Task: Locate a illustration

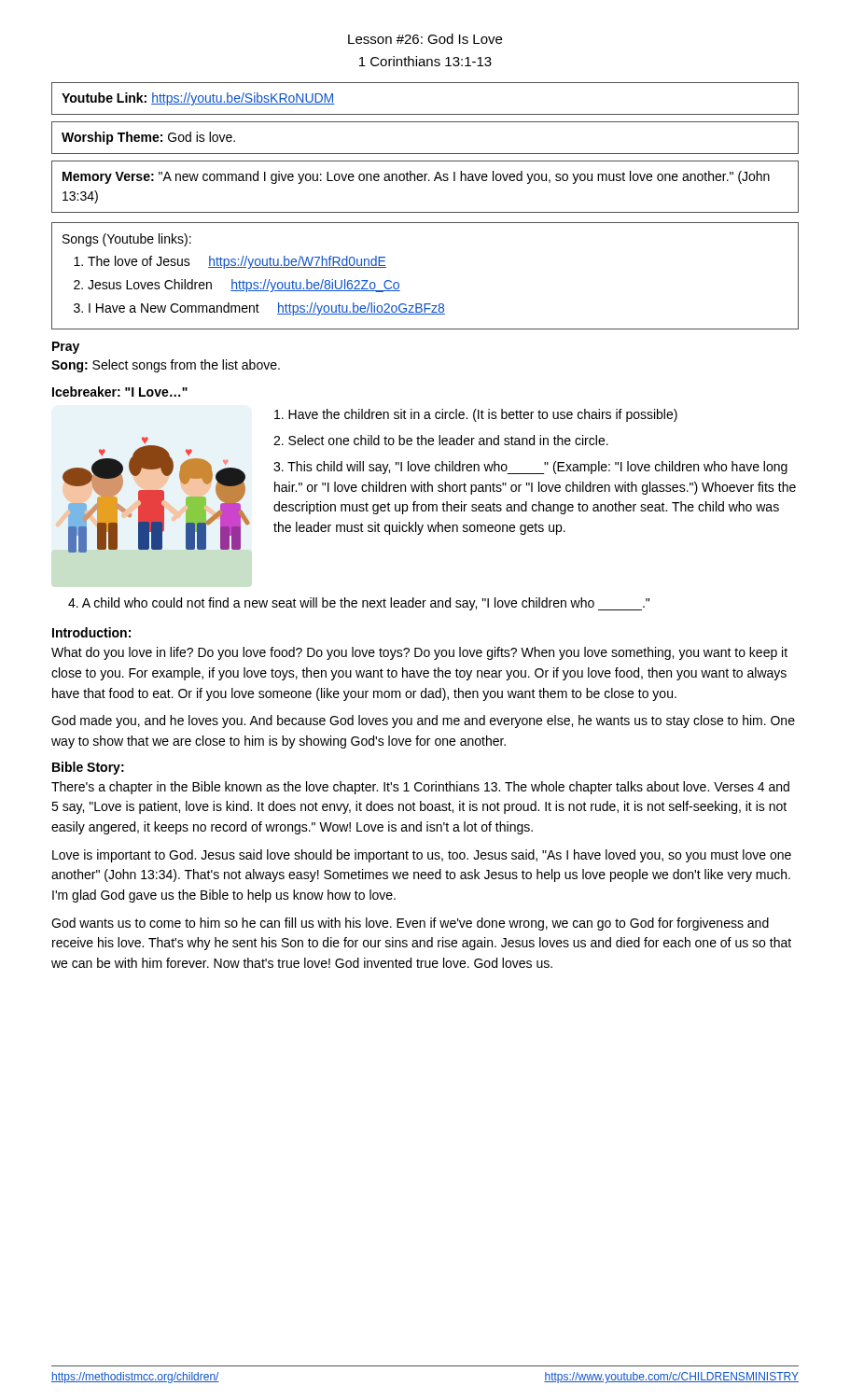Action: 154,498
